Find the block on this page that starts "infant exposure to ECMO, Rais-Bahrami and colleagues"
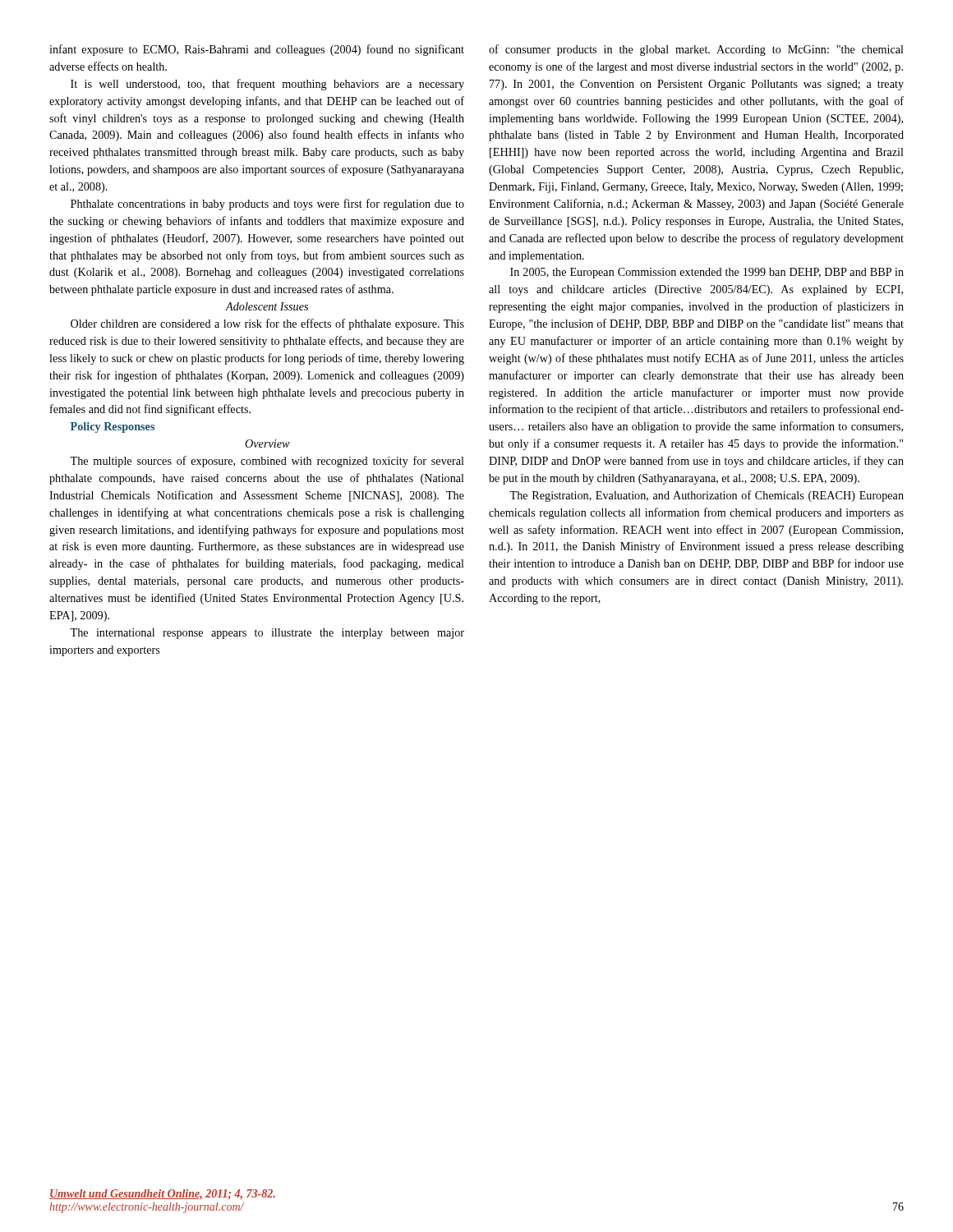 [x=257, y=170]
